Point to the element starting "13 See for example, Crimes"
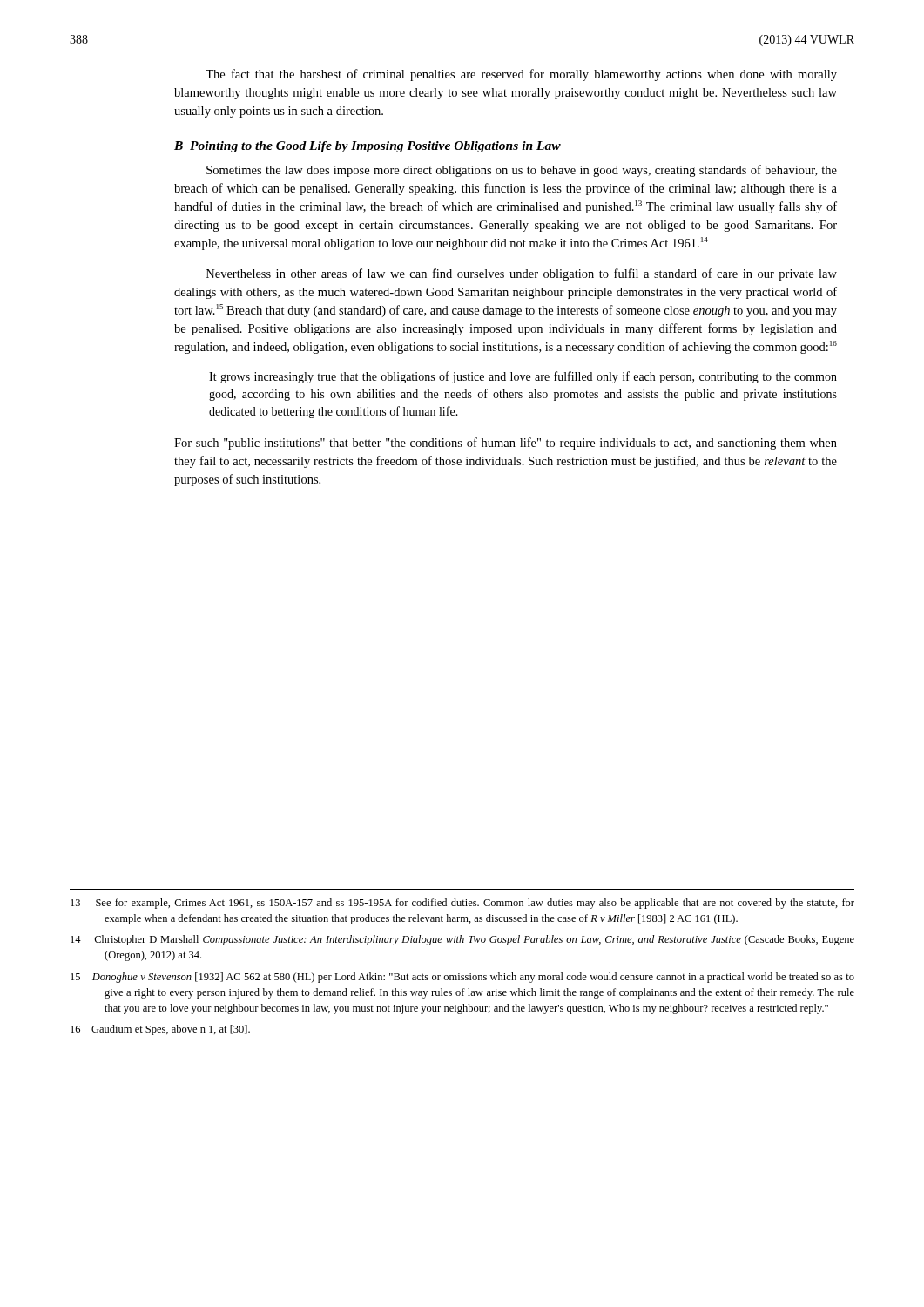924x1307 pixels. point(462,911)
